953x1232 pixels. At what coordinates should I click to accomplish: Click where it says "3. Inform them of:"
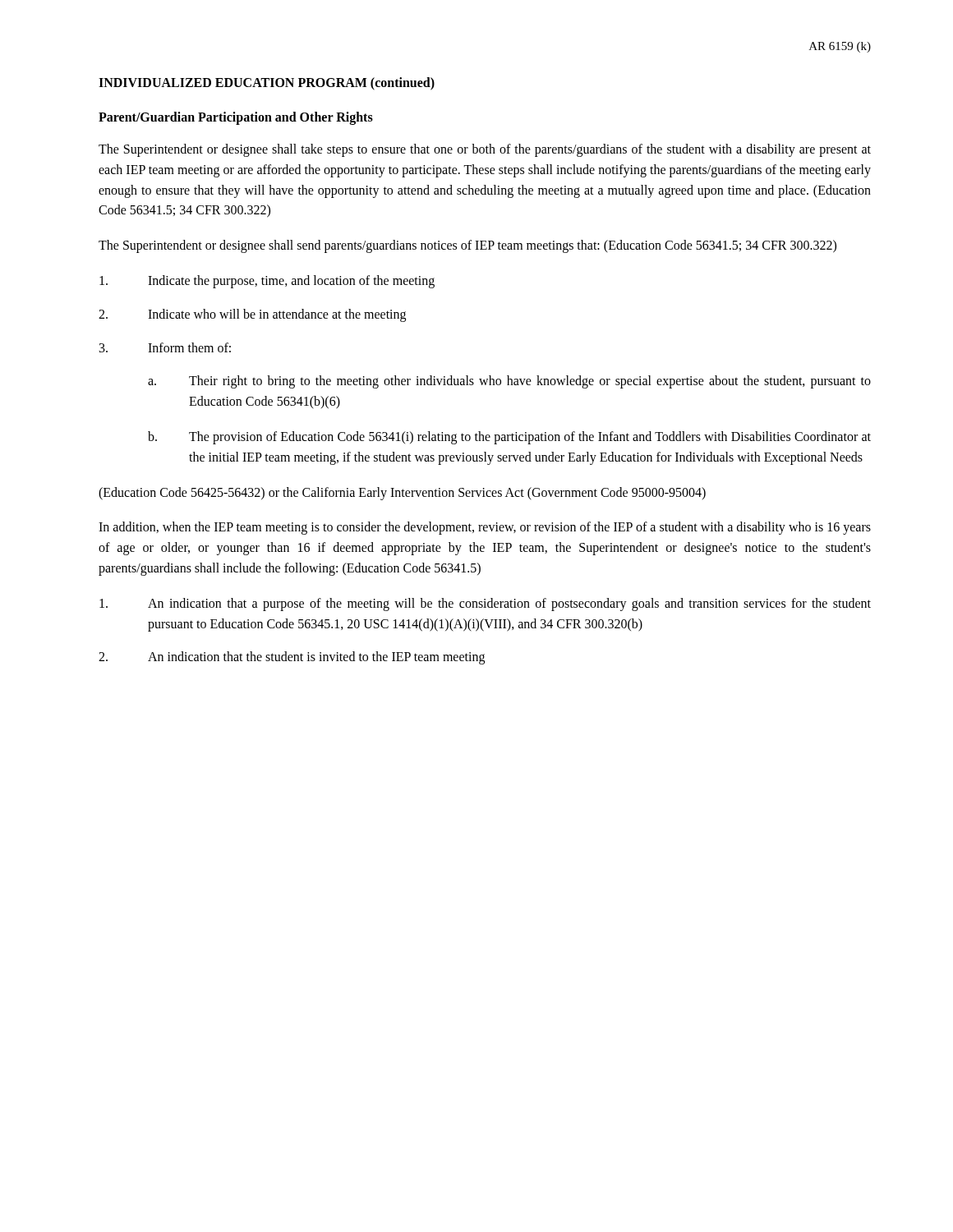click(x=165, y=347)
